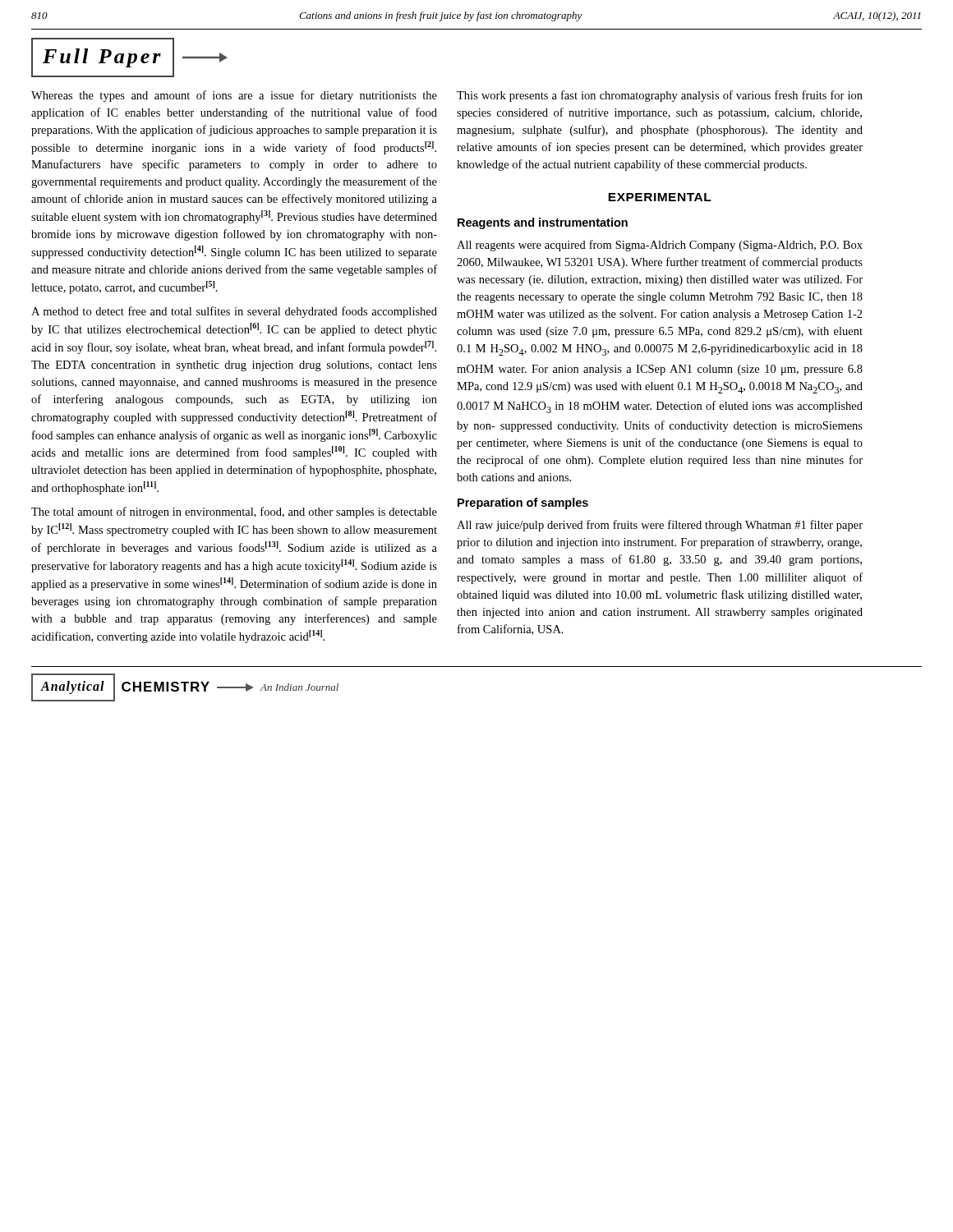
Task: Point to the element starting "Reagents and instrumentation"
Action: click(542, 223)
